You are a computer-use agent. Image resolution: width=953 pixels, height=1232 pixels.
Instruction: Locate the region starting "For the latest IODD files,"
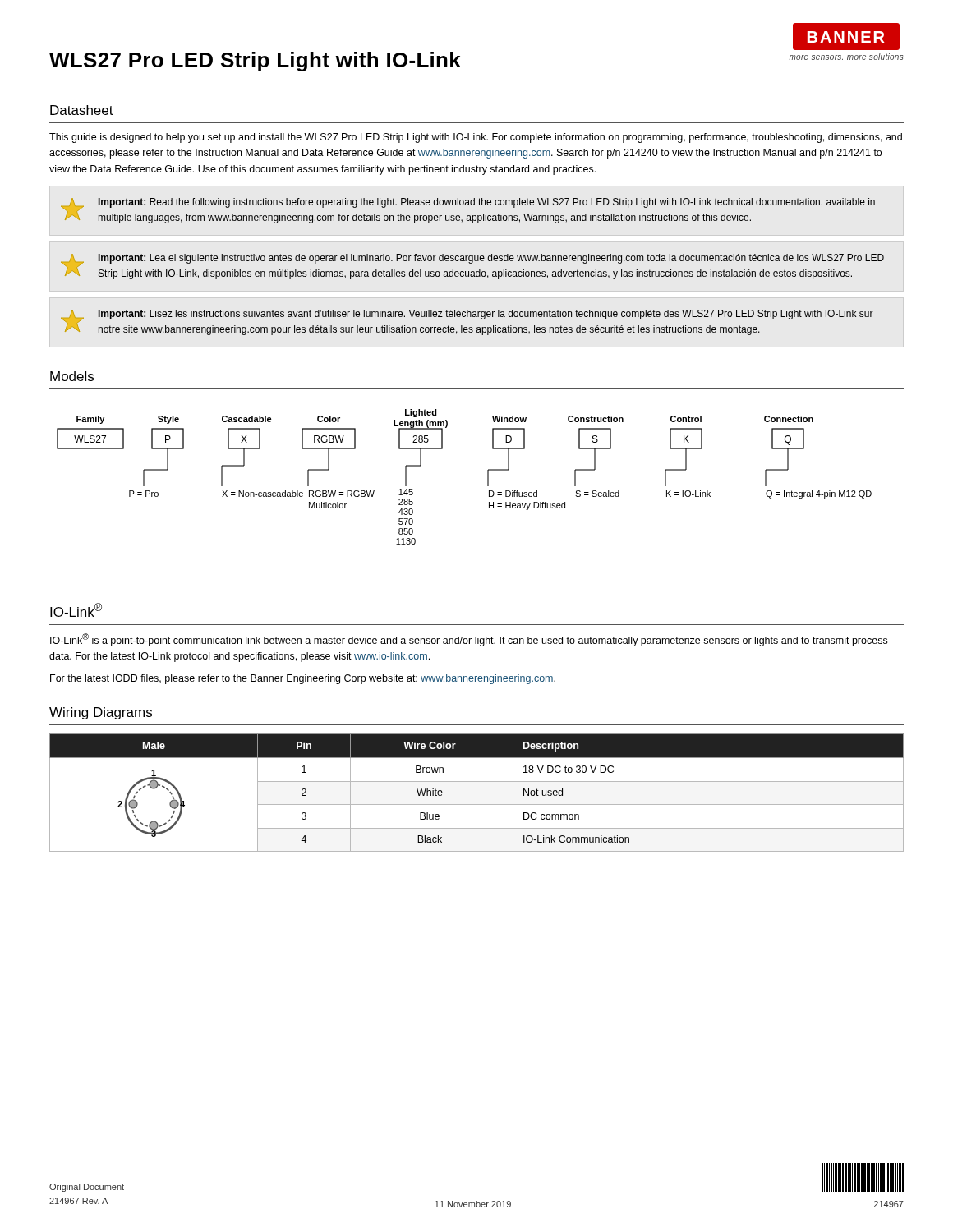point(303,678)
